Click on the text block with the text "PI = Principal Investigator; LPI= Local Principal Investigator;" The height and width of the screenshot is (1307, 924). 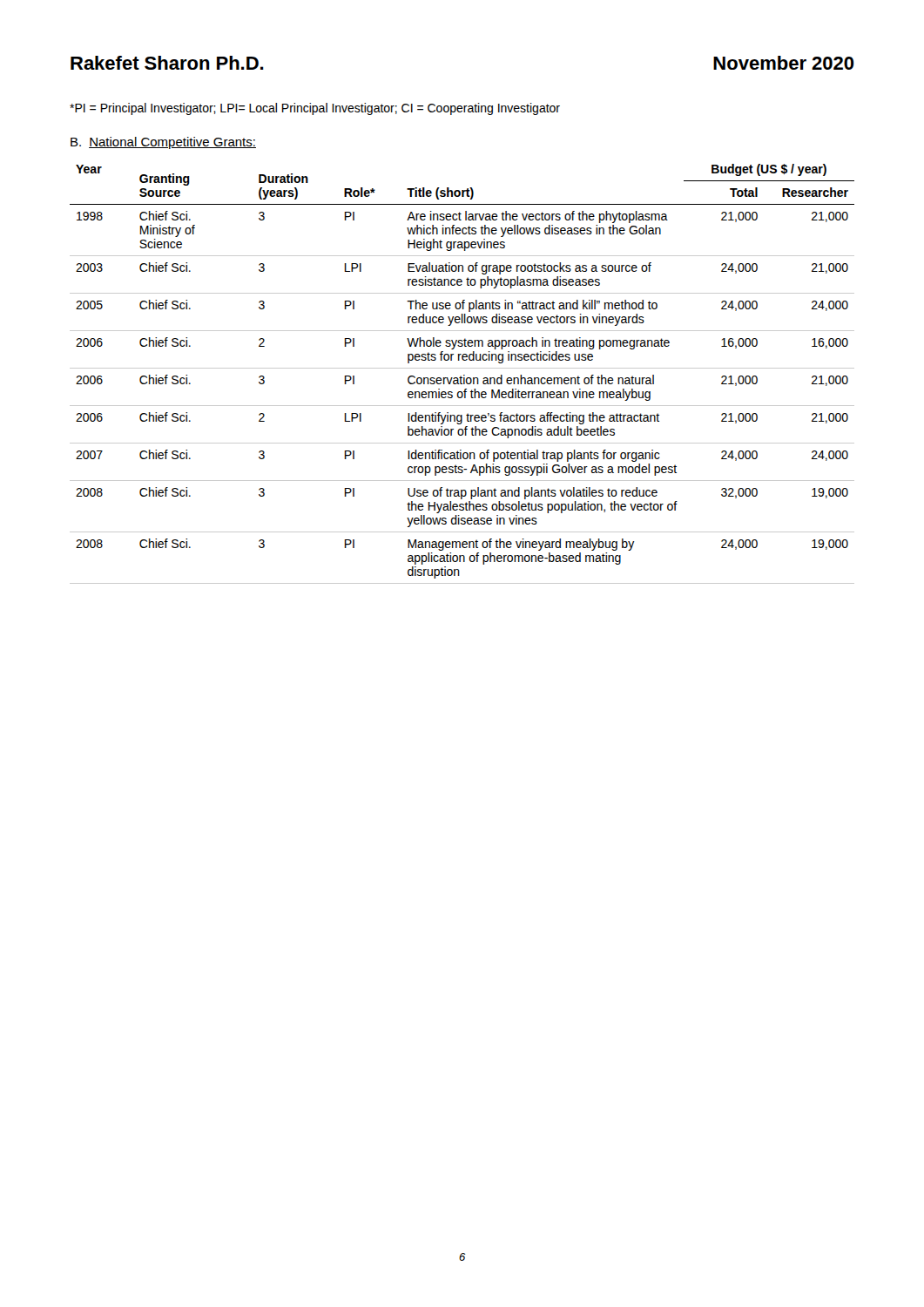point(315,108)
